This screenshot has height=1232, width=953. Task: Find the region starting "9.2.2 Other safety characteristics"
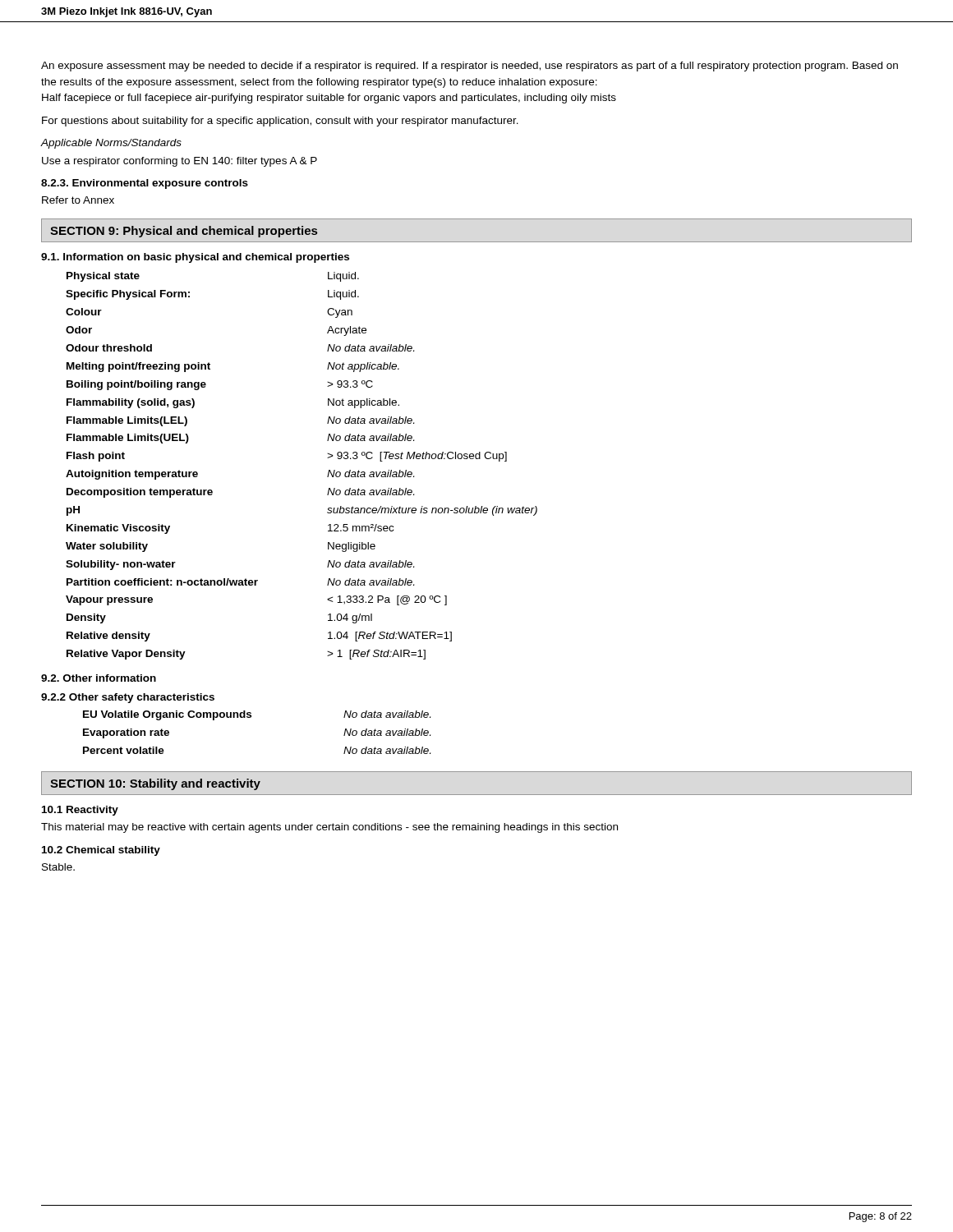click(128, 697)
